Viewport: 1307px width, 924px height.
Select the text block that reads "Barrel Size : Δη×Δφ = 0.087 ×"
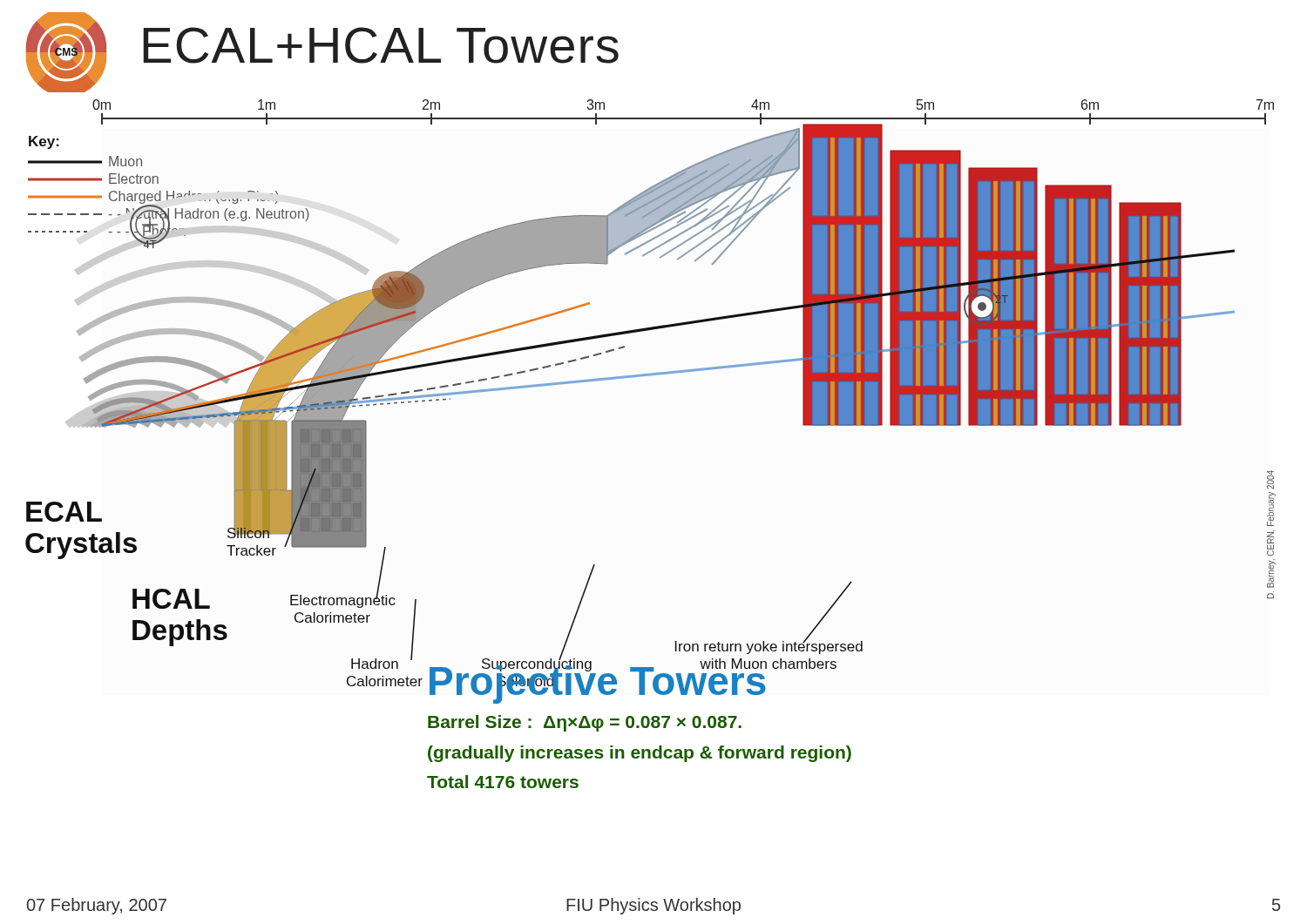pos(640,752)
